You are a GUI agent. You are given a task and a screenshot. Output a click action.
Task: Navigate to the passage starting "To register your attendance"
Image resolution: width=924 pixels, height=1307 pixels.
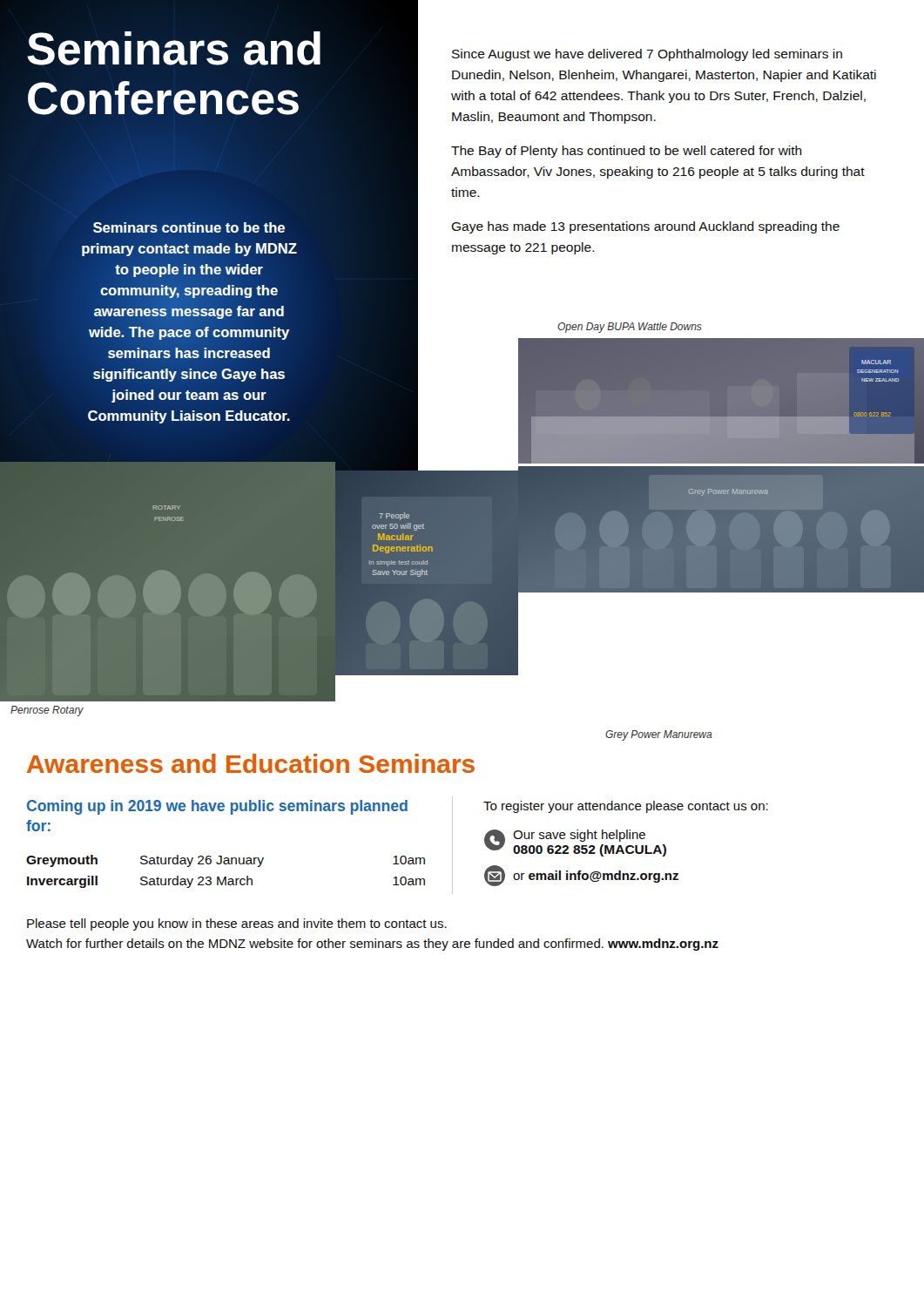[691, 806]
